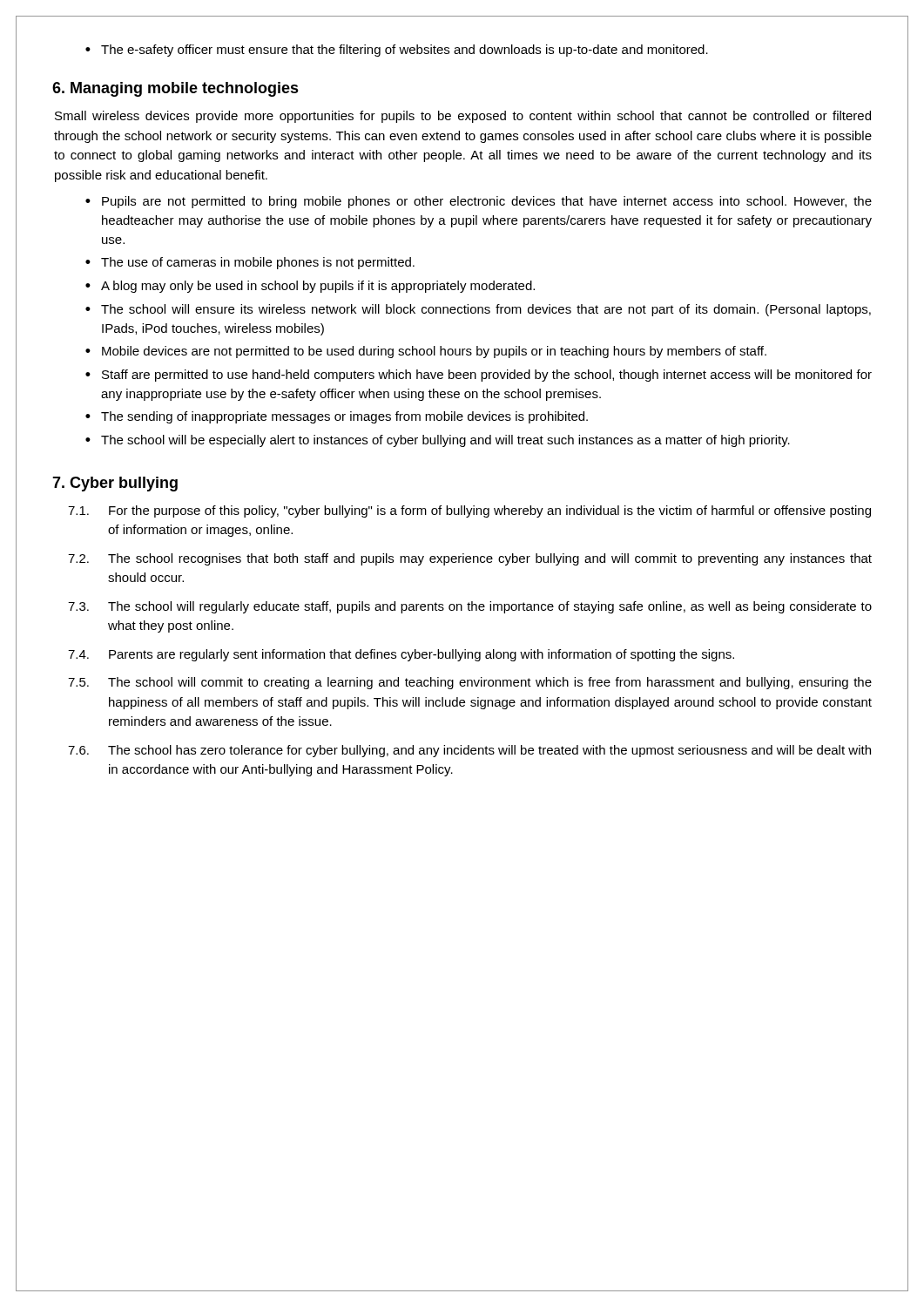Where is the passage that starts "• Mobile devices"?

click(475, 352)
